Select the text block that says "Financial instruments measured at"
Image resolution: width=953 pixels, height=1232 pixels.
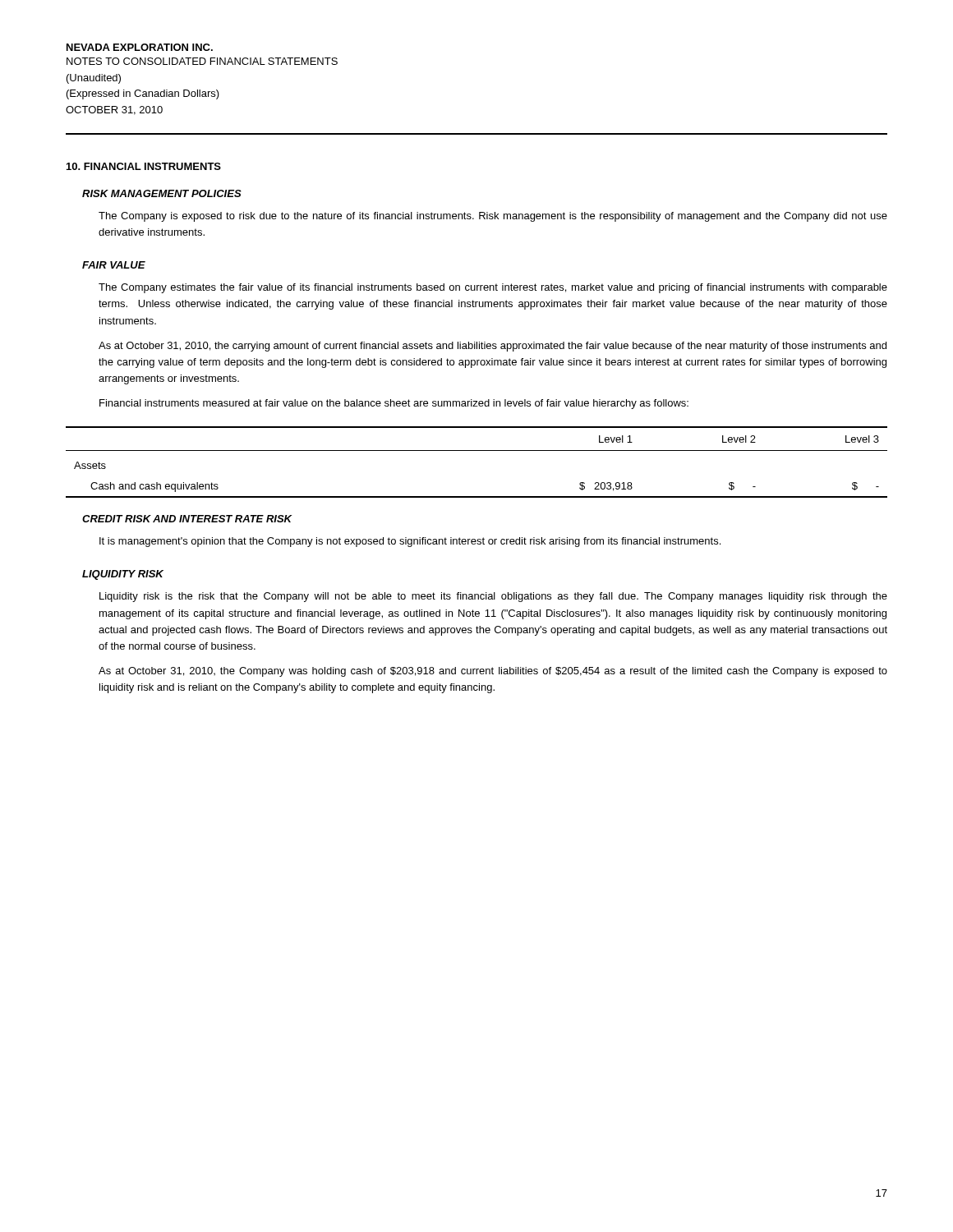coord(394,403)
